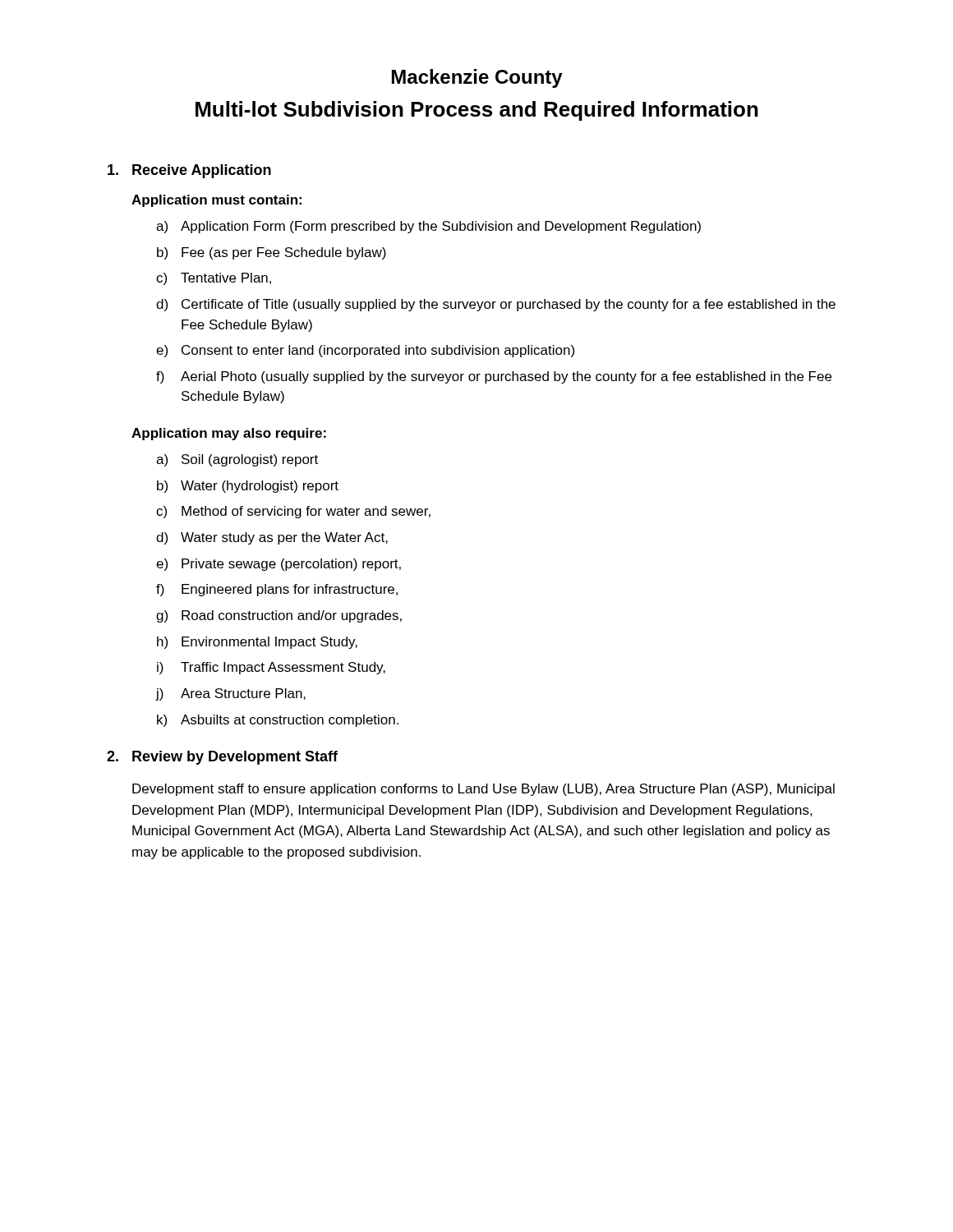Click on the passage starting "c) Method of servicing for water"
This screenshot has height=1232, width=953.
293,512
